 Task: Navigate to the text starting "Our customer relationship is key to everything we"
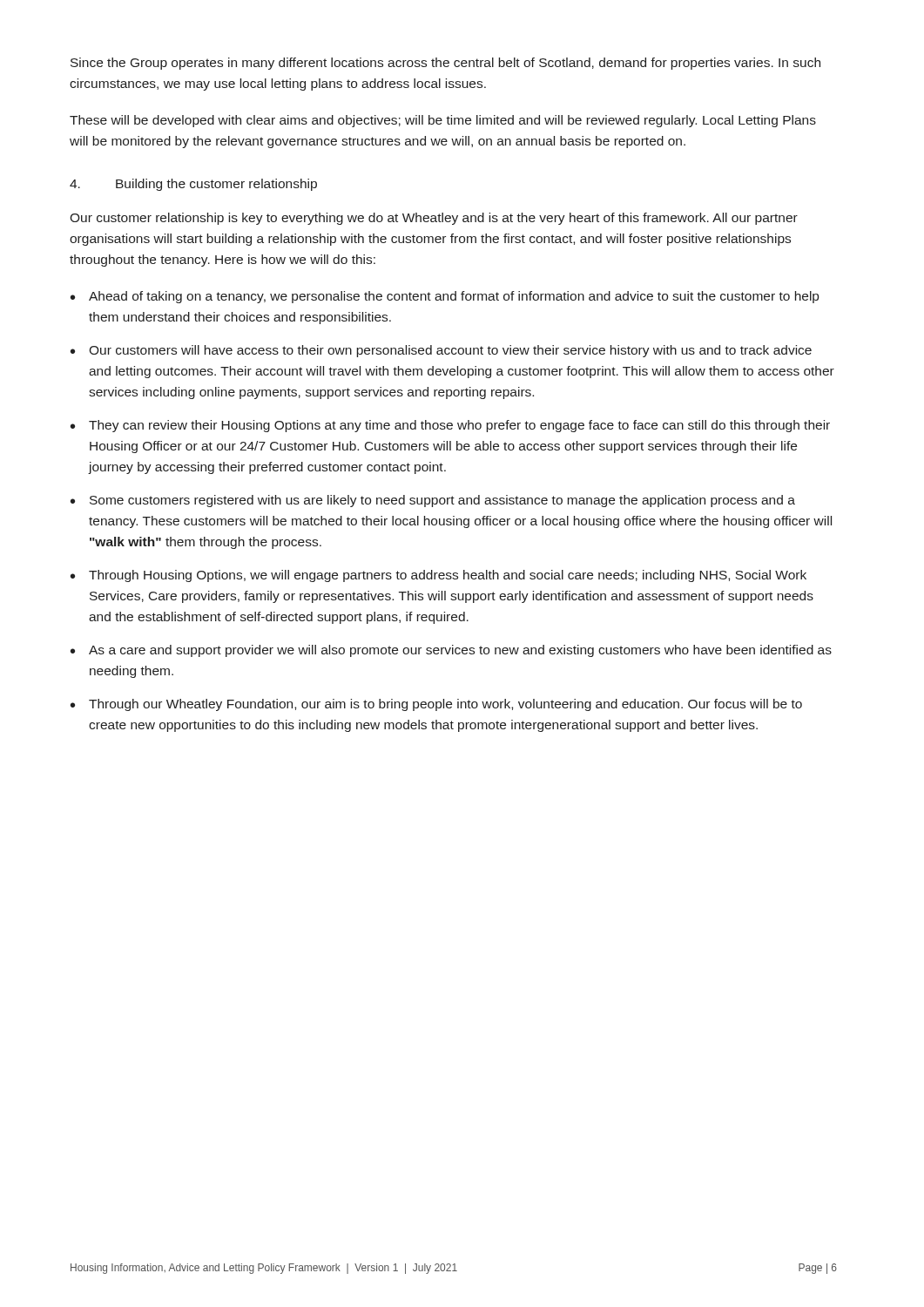click(x=434, y=238)
